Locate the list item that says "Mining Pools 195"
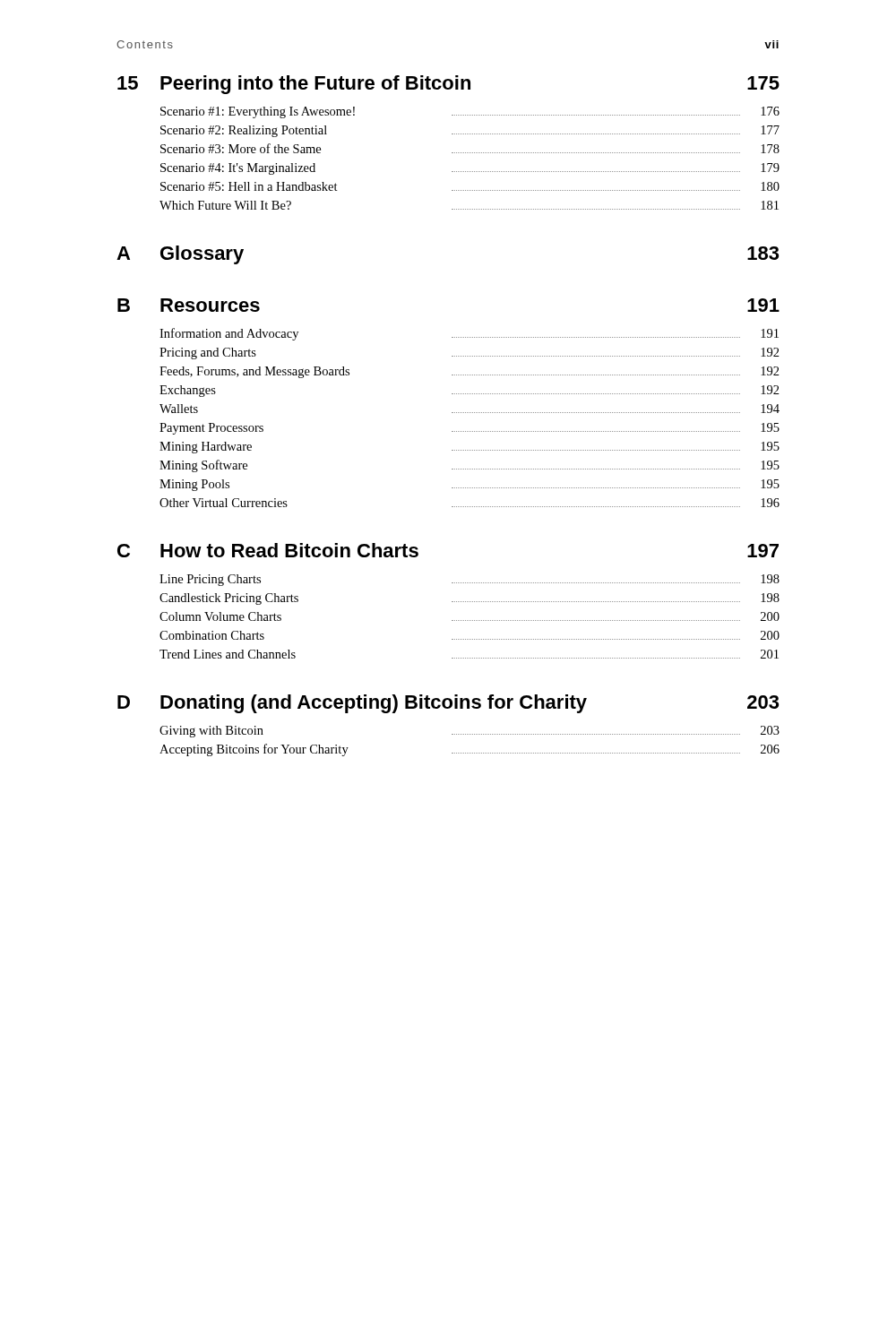The width and height of the screenshot is (896, 1344). point(470,484)
